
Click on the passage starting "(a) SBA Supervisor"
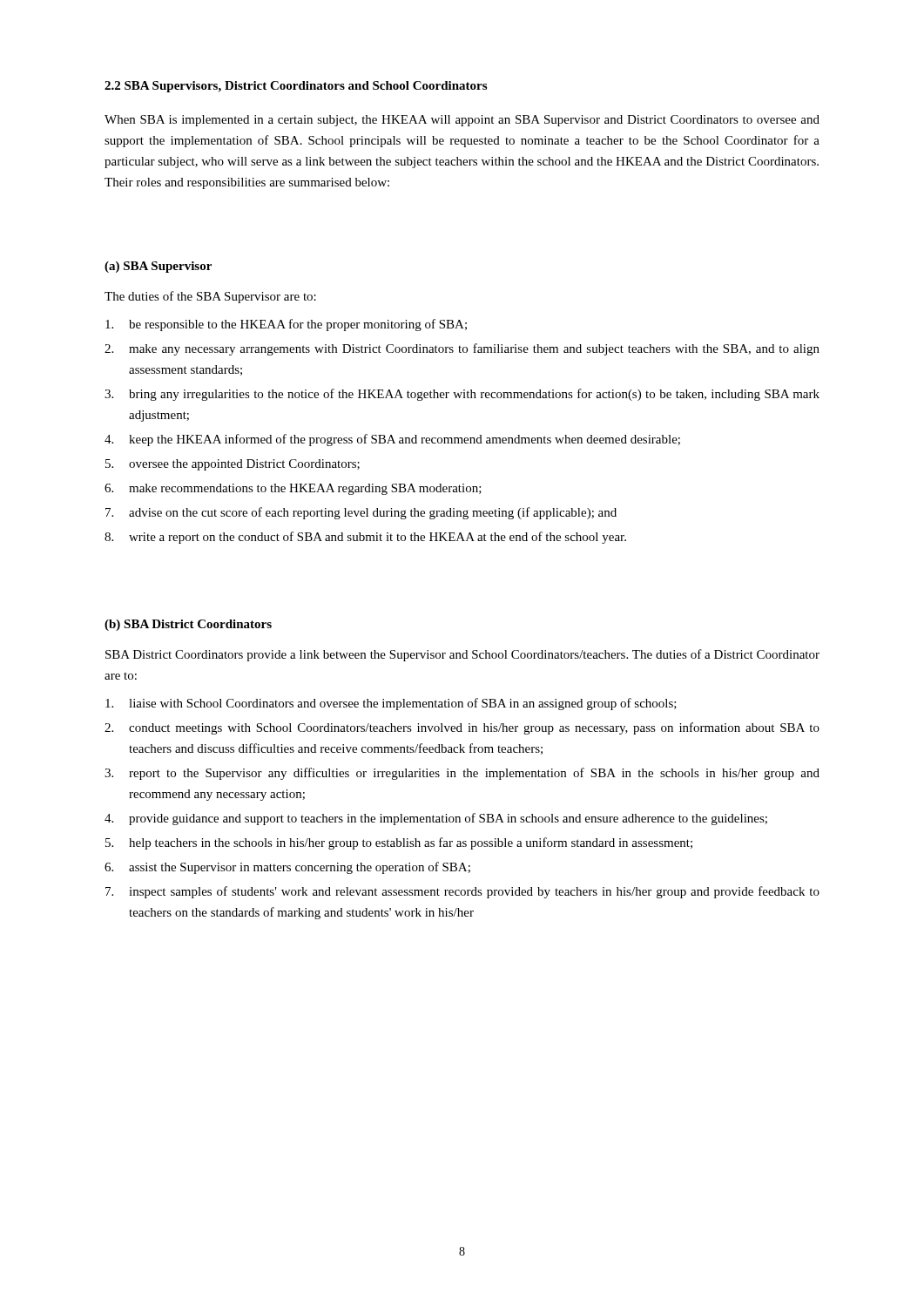click(158, 266)
